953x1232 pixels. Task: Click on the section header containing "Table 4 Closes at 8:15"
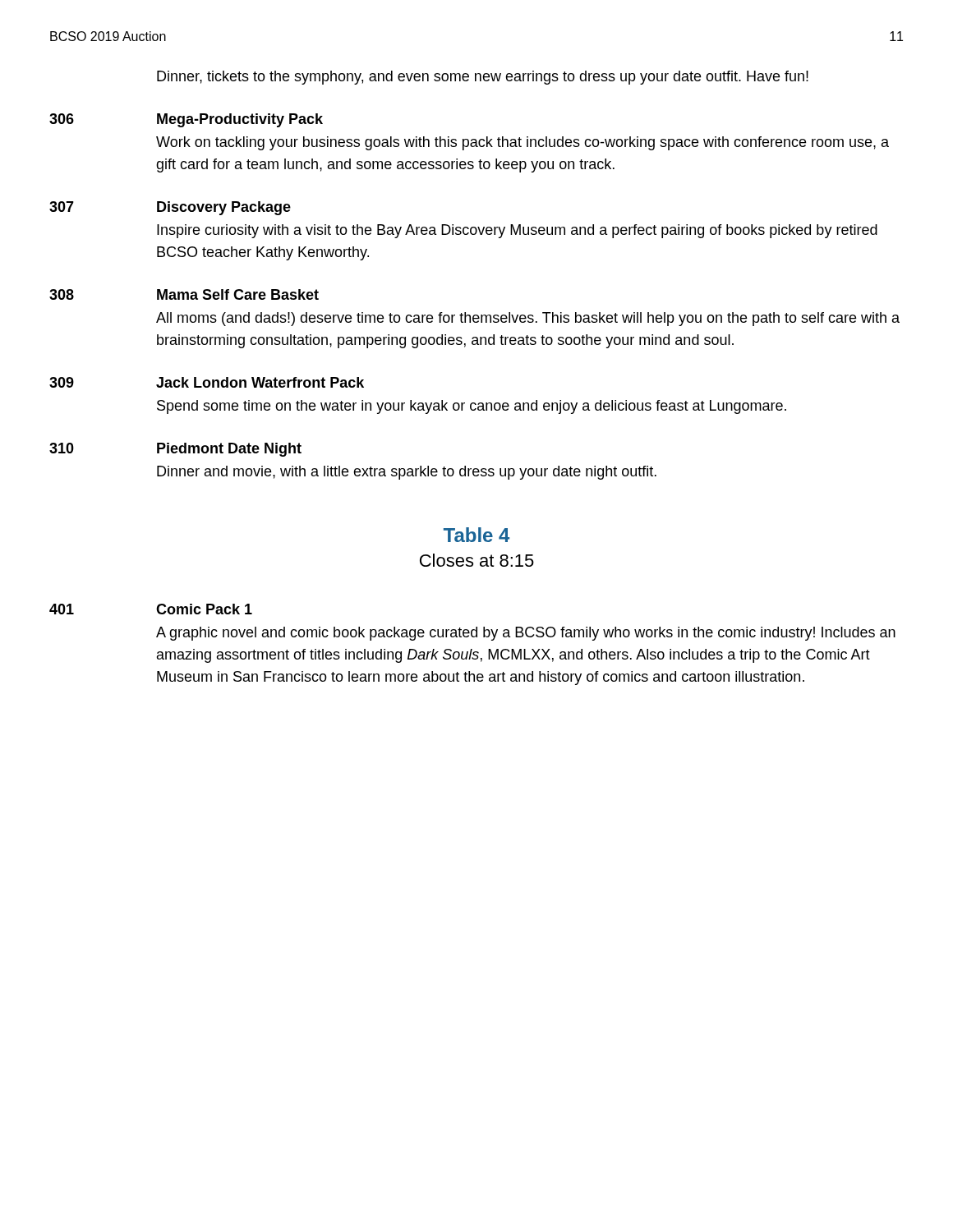[476, 548]
